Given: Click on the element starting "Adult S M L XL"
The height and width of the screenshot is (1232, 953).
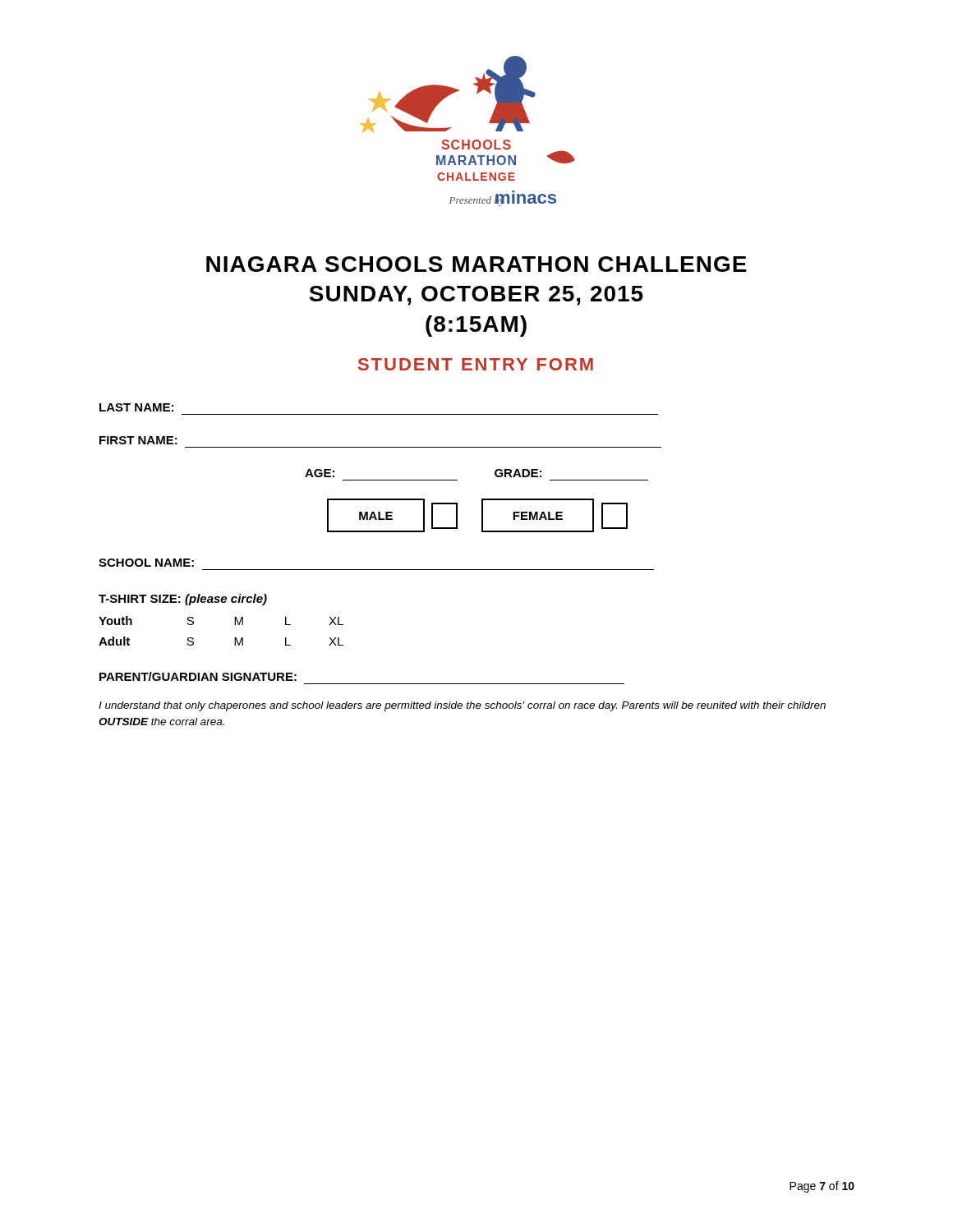Looking at the screenshot, I should coord(229,641).
